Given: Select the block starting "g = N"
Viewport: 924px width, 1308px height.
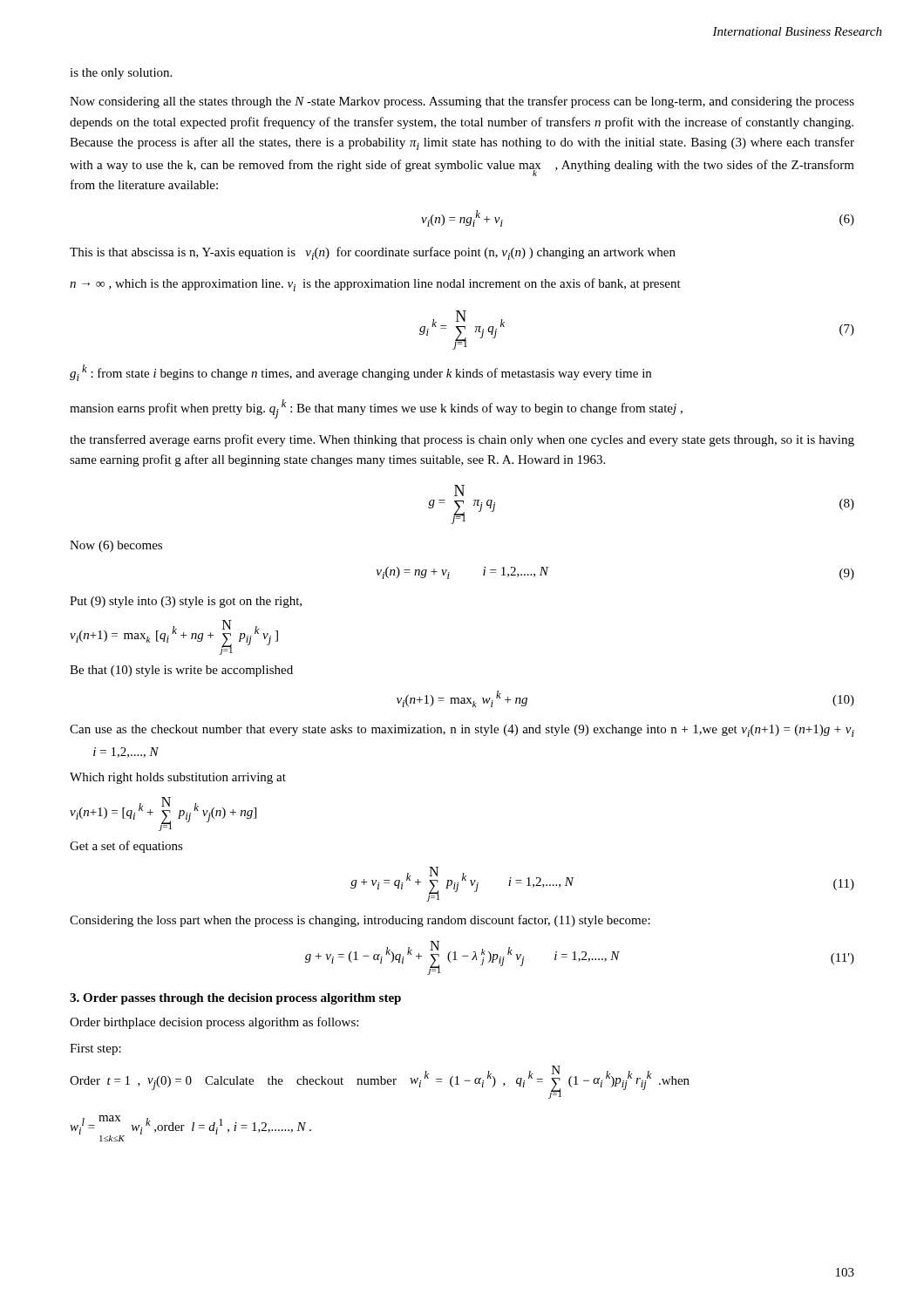Looking at the screenshot, I should coord(459,490).
